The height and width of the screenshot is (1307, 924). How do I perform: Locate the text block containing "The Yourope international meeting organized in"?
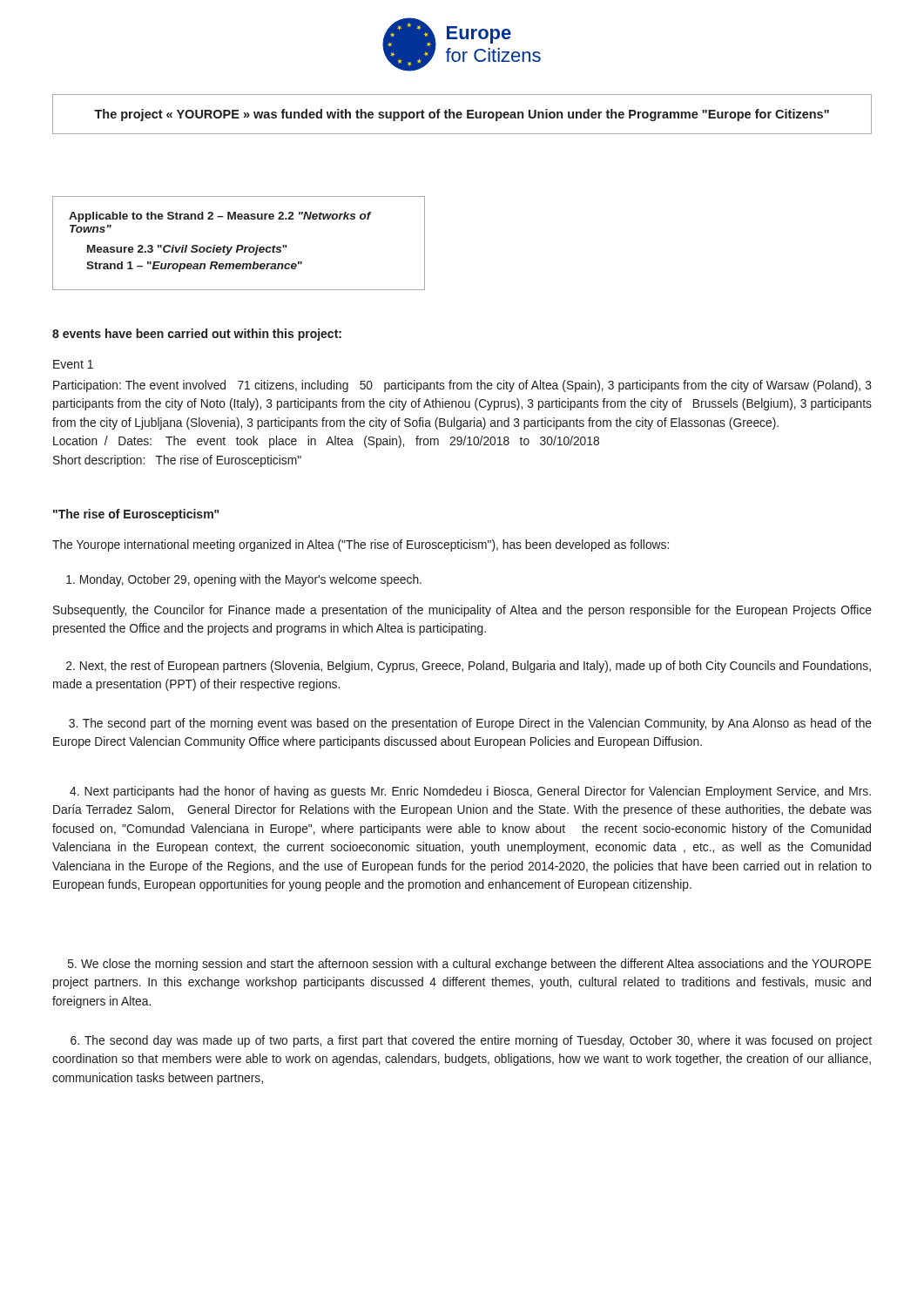pyautogui.click(x=361, y=545)
